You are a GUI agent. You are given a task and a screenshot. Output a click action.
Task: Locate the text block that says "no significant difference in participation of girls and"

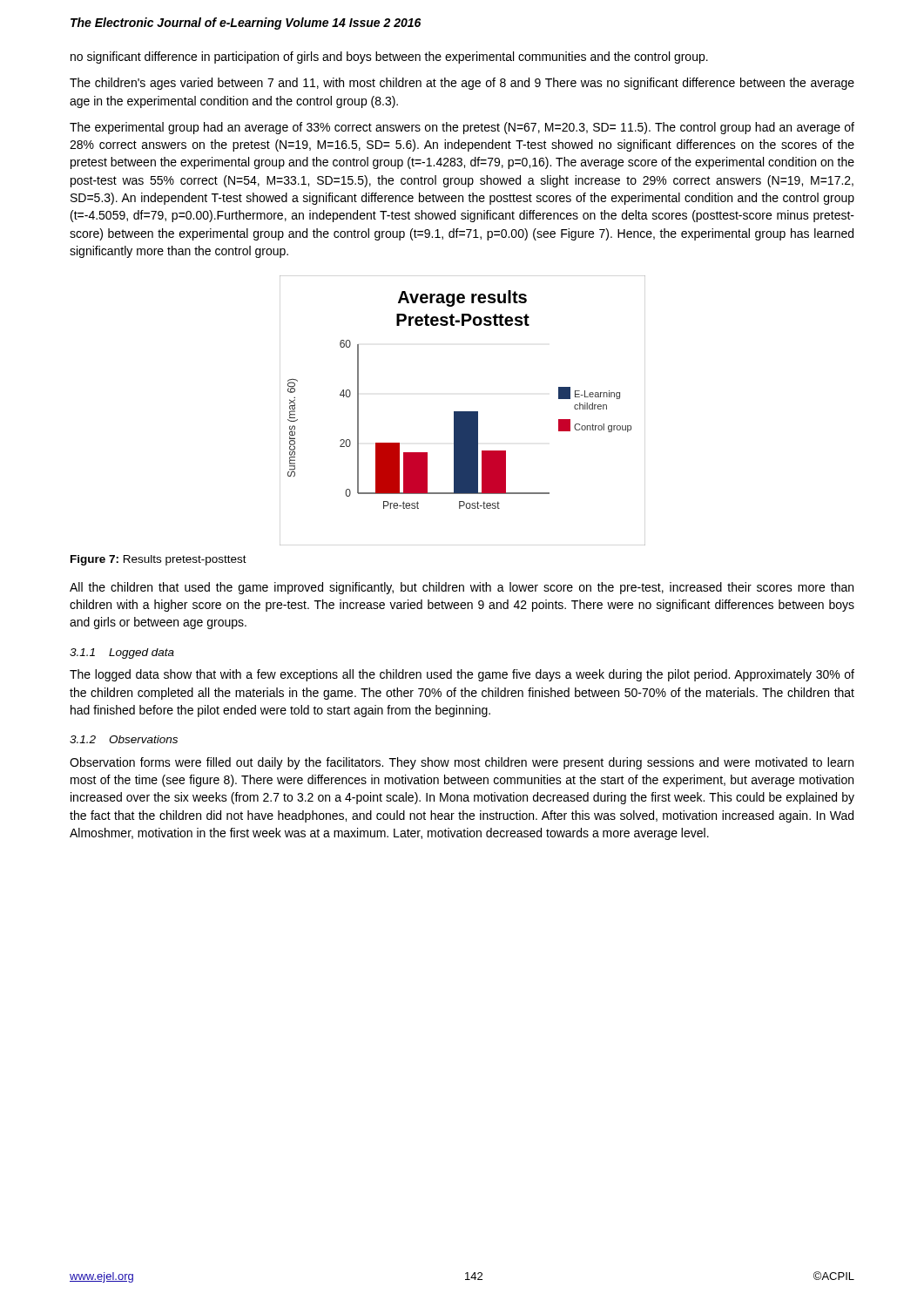[462, 57]
